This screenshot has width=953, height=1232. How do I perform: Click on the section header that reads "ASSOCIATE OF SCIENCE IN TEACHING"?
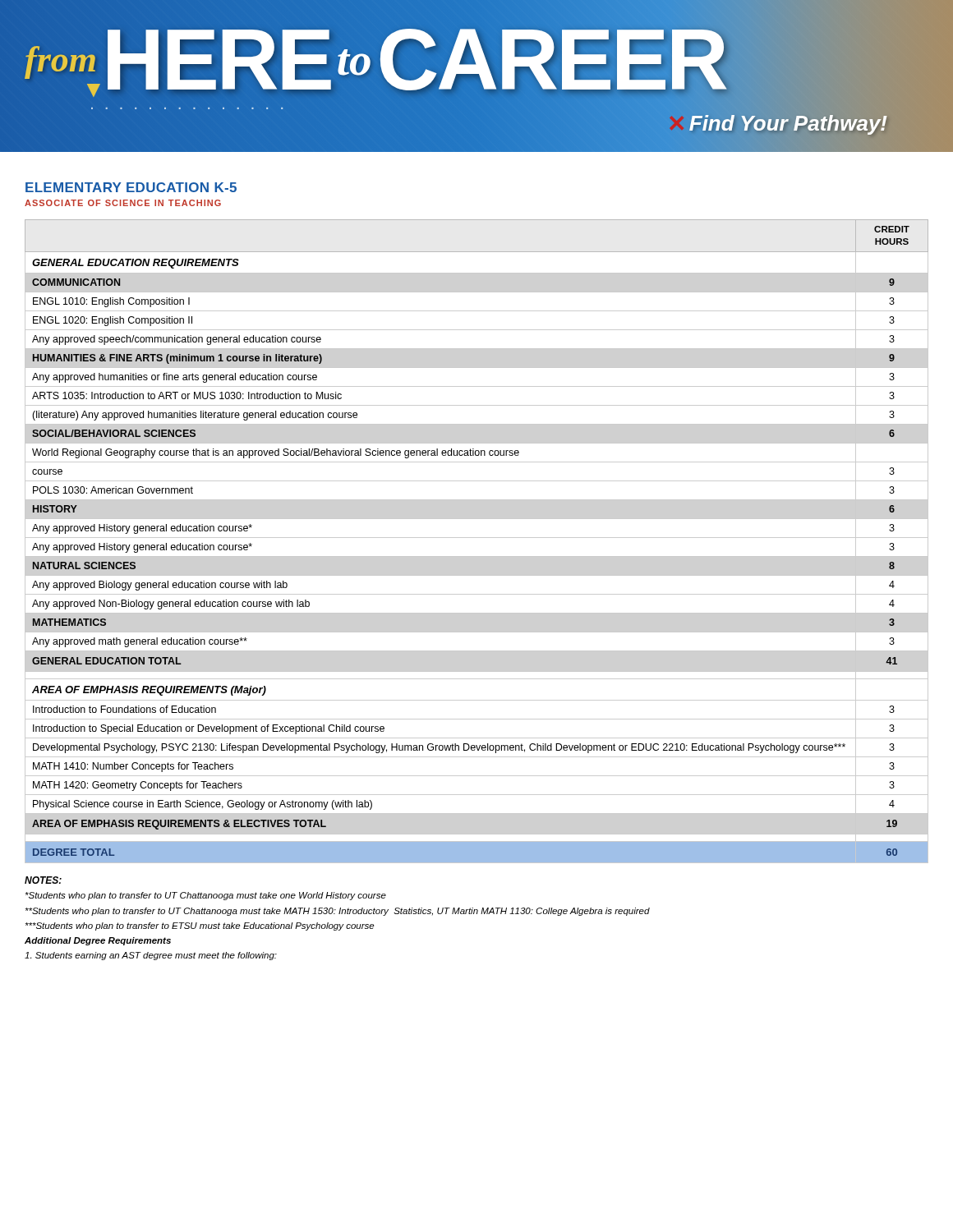(123, 203)
